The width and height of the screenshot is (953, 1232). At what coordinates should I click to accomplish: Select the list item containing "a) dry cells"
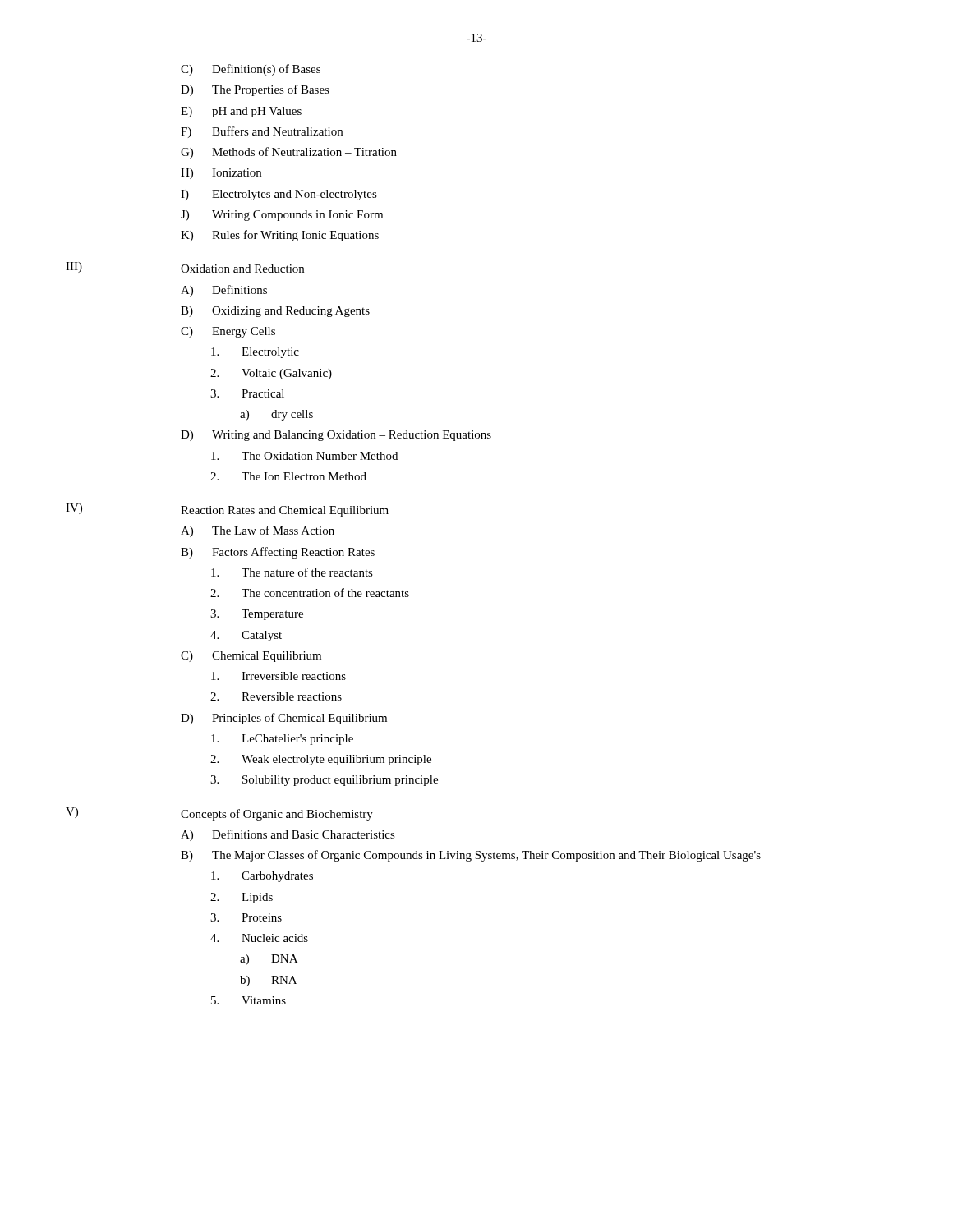(x=276, y=415)
